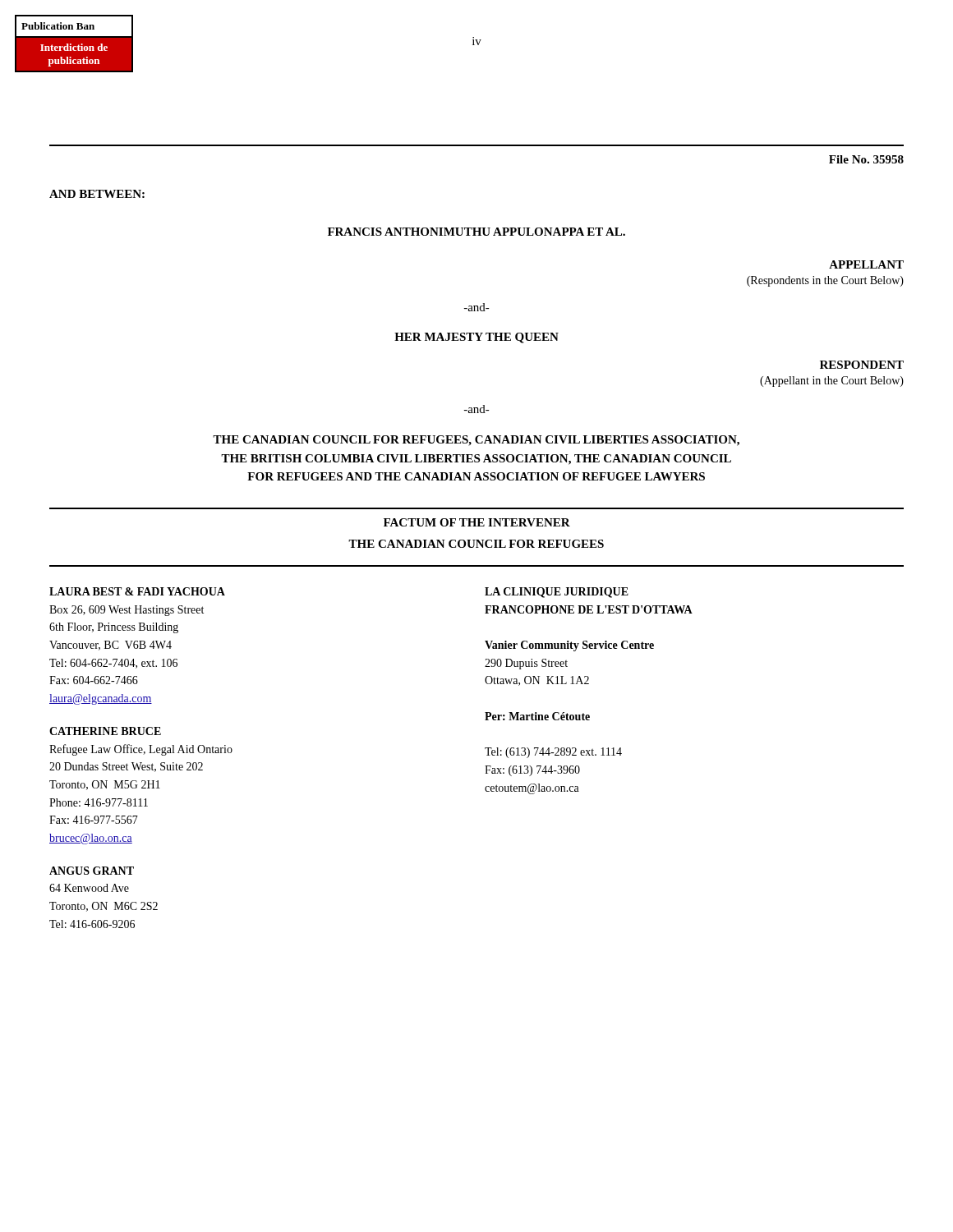The image size is (953, 1232).
Task: Find "AND BETWEEN:" on this page
Action: click(97, 194)
